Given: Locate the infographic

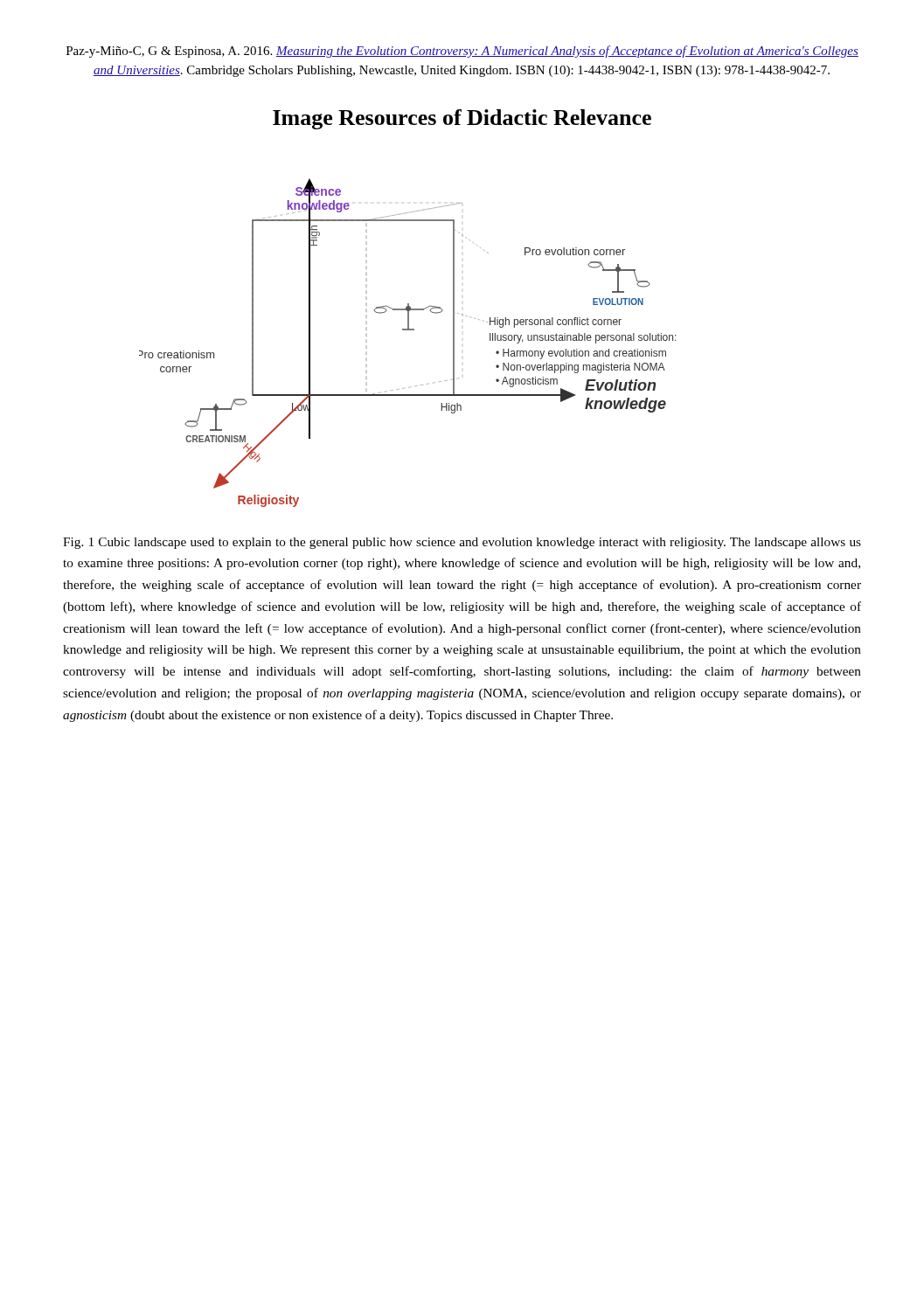Looking at the screenshot, I should (462, 333).
